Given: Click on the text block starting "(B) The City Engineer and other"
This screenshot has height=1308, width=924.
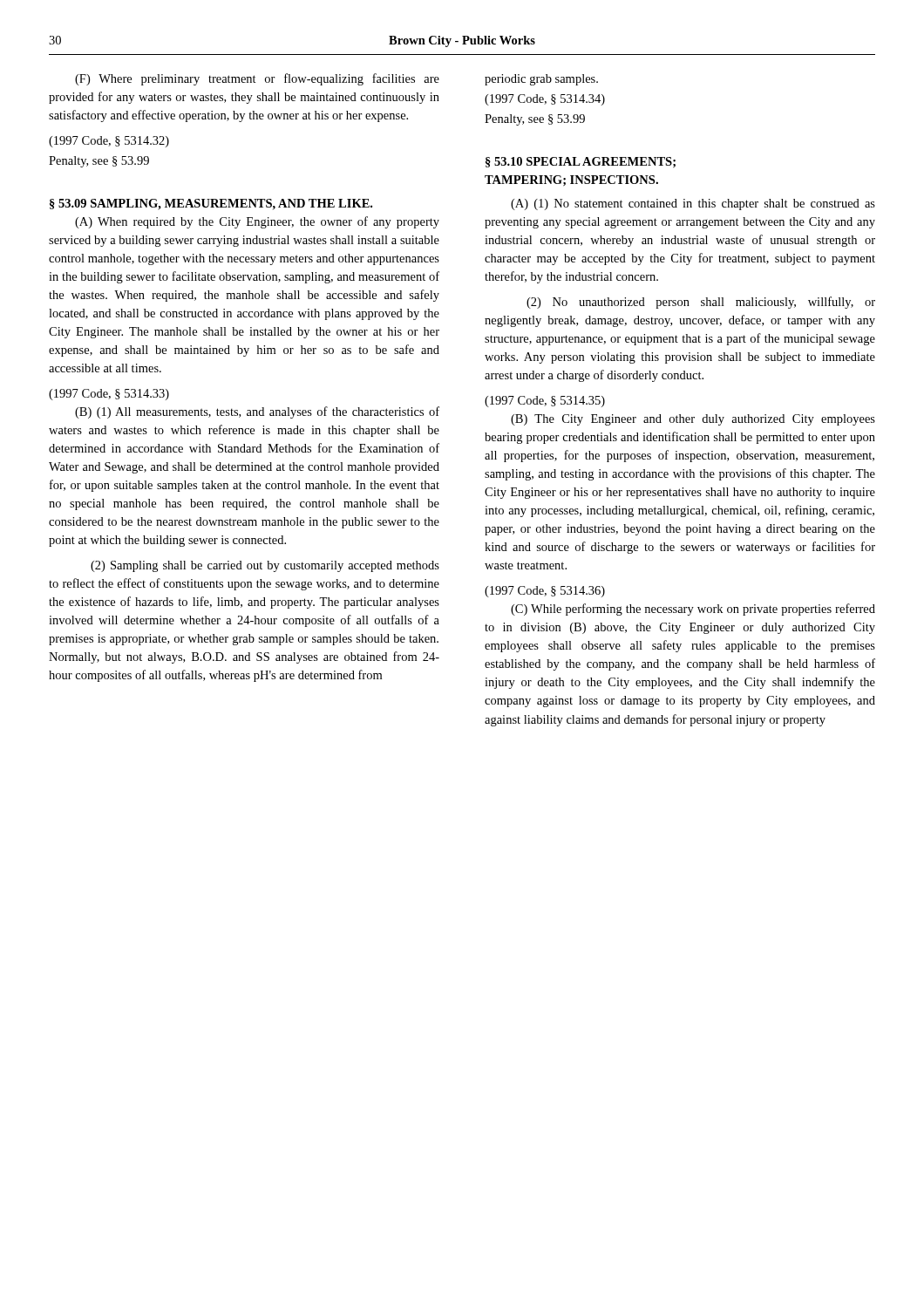Looking at the screenshot, I should pyautogui.click(x=680, y=505).
